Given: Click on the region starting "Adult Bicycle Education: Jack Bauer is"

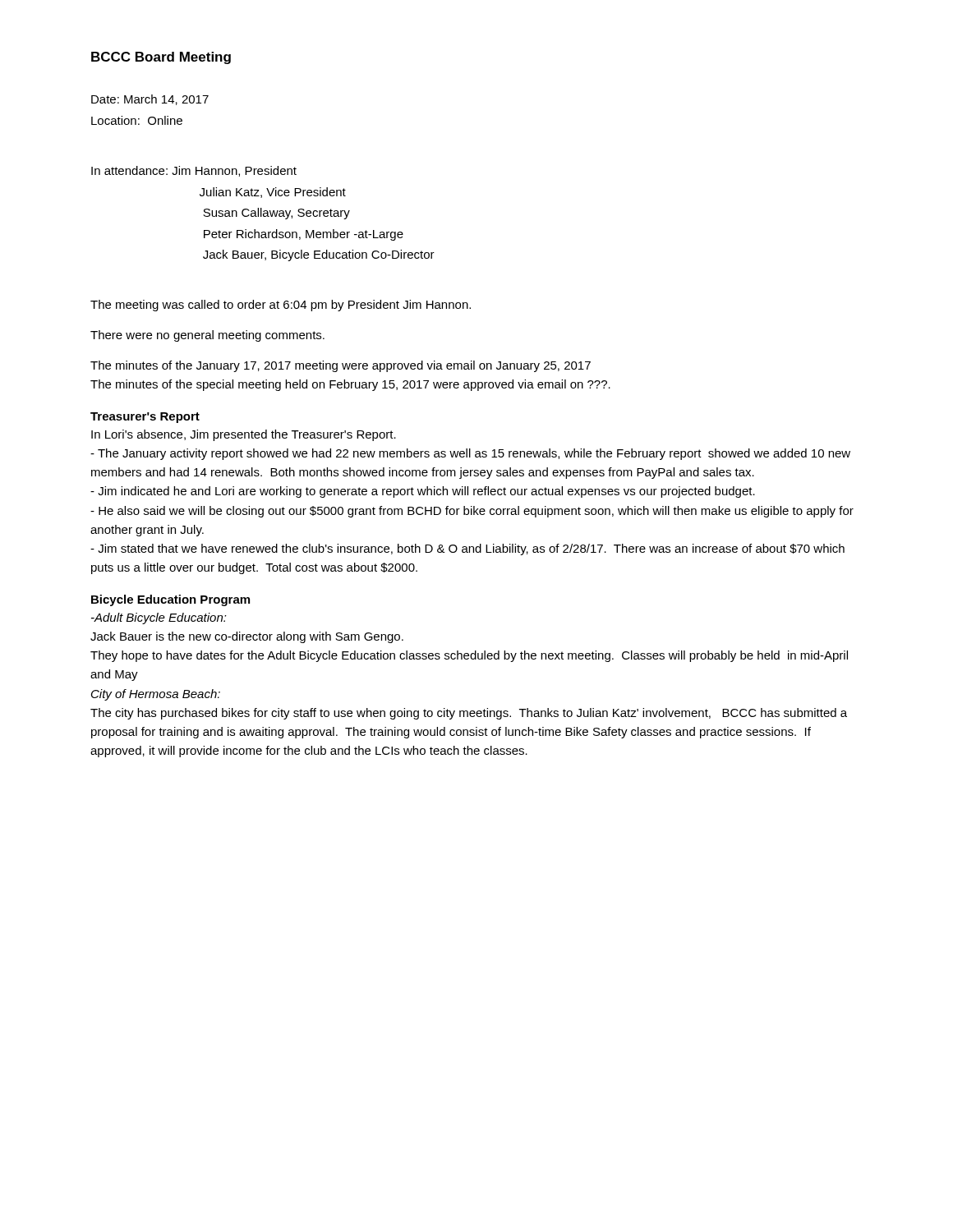Looking at the screenshot, I should click(x=159, y=618).
